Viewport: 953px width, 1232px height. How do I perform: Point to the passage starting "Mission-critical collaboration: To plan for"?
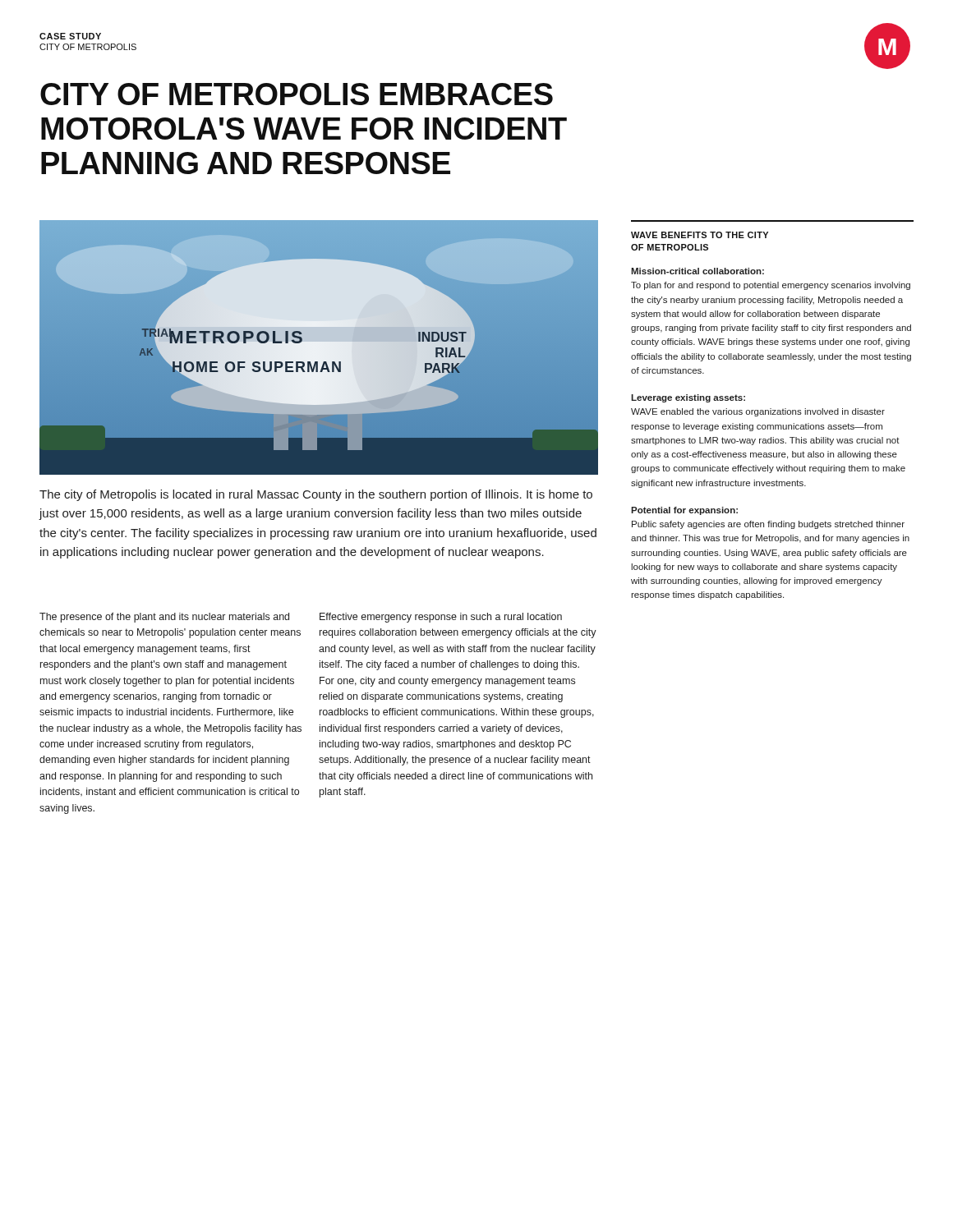tap(772, 321)
